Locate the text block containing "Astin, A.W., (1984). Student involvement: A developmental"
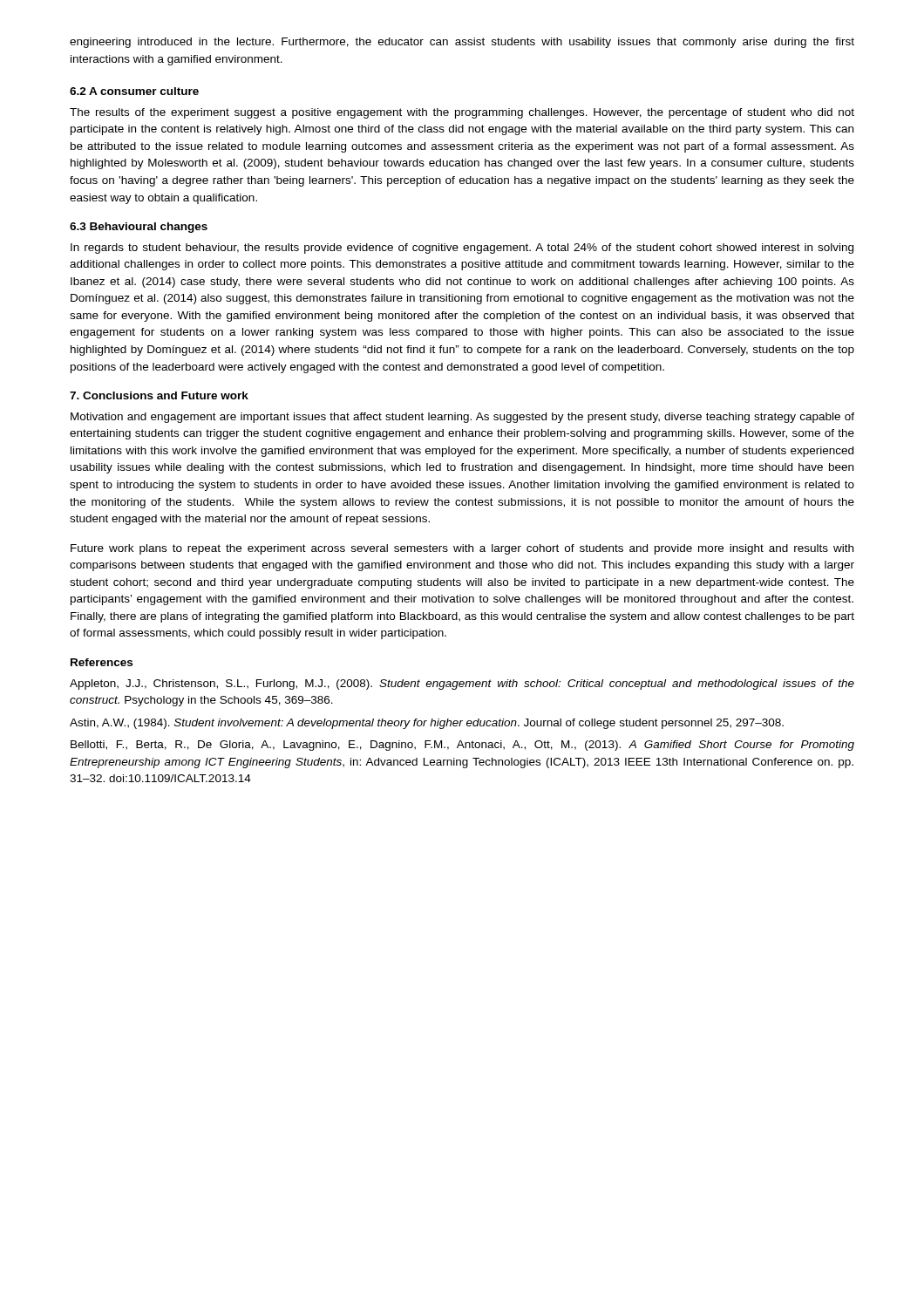 click(x=462, y=722)
